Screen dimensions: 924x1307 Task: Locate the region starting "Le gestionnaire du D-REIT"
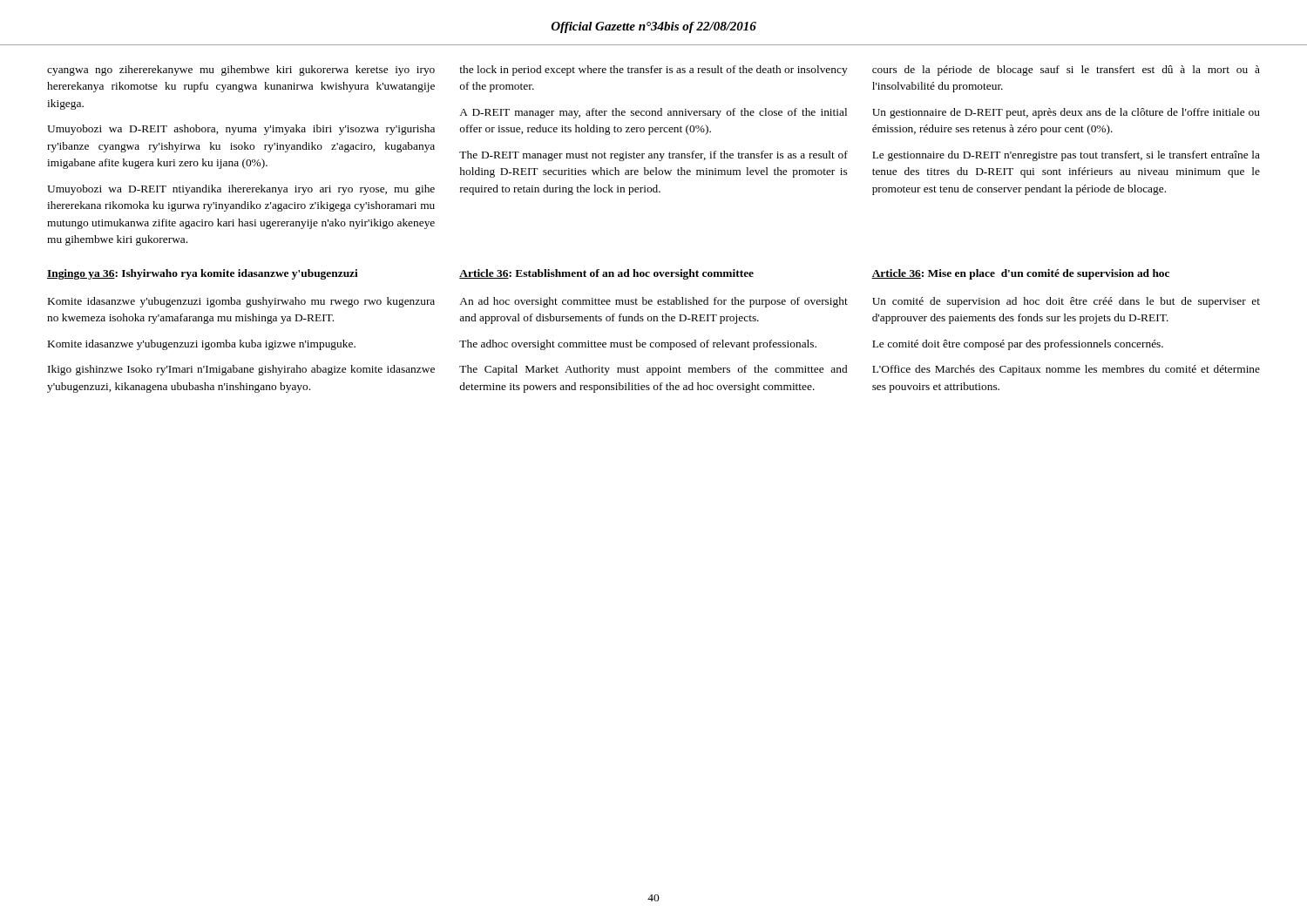[x=1066, y=171]
